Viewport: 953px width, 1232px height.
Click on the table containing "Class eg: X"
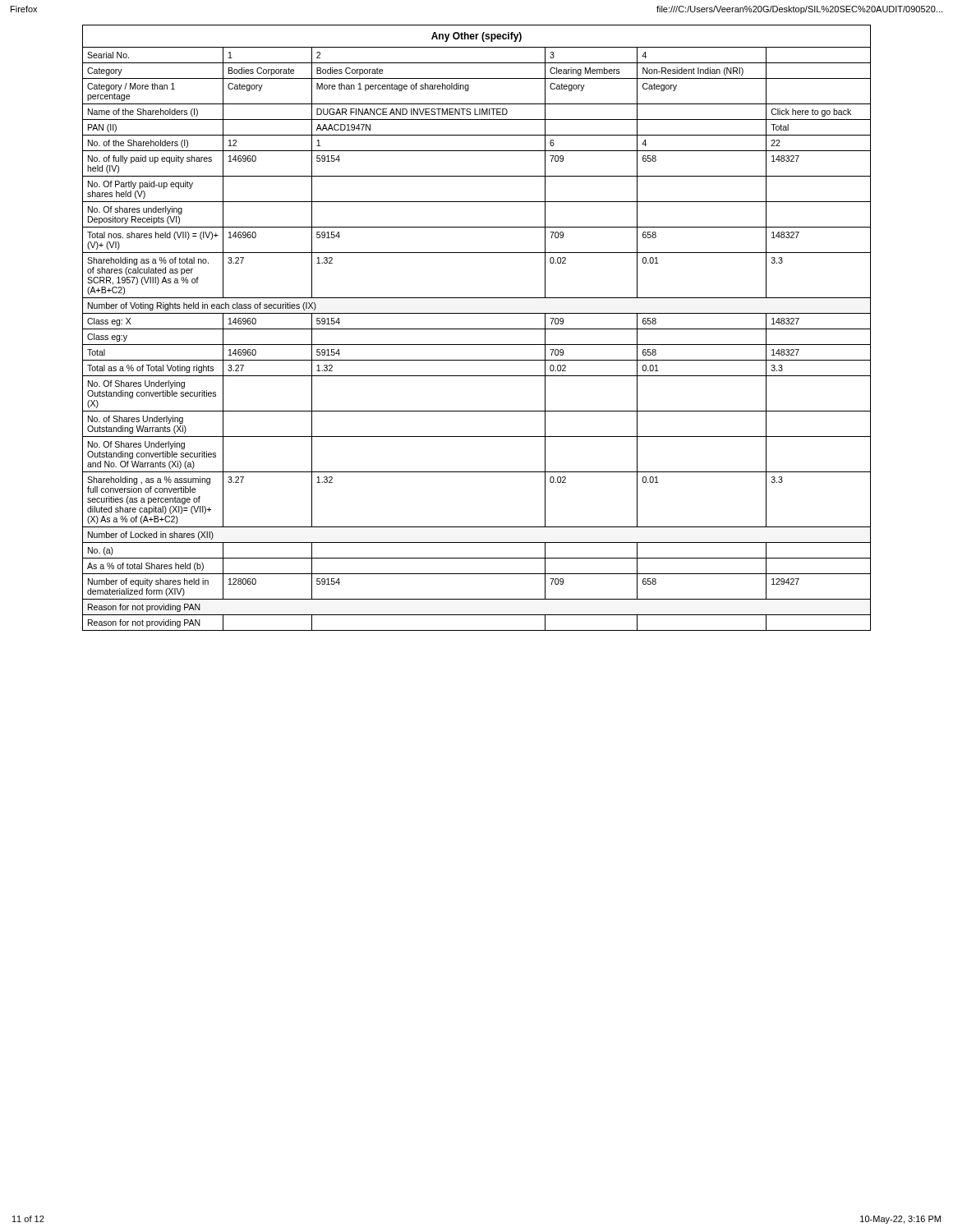click(x=476, y=339)
